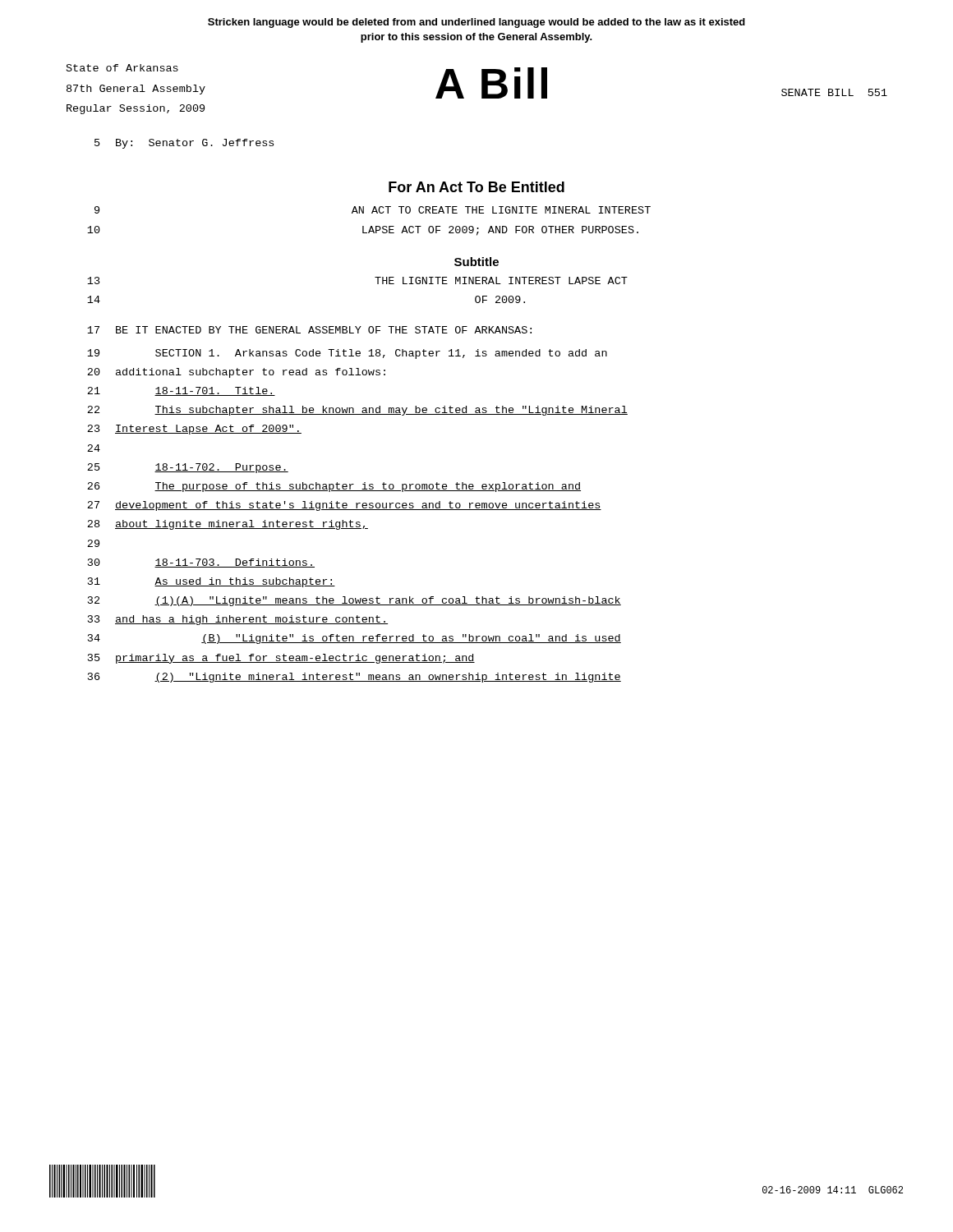This screenshot has width=953, height=1232.
Task: Click on the text starting "27 development of this state's lignite resources"
Action: 476,506
